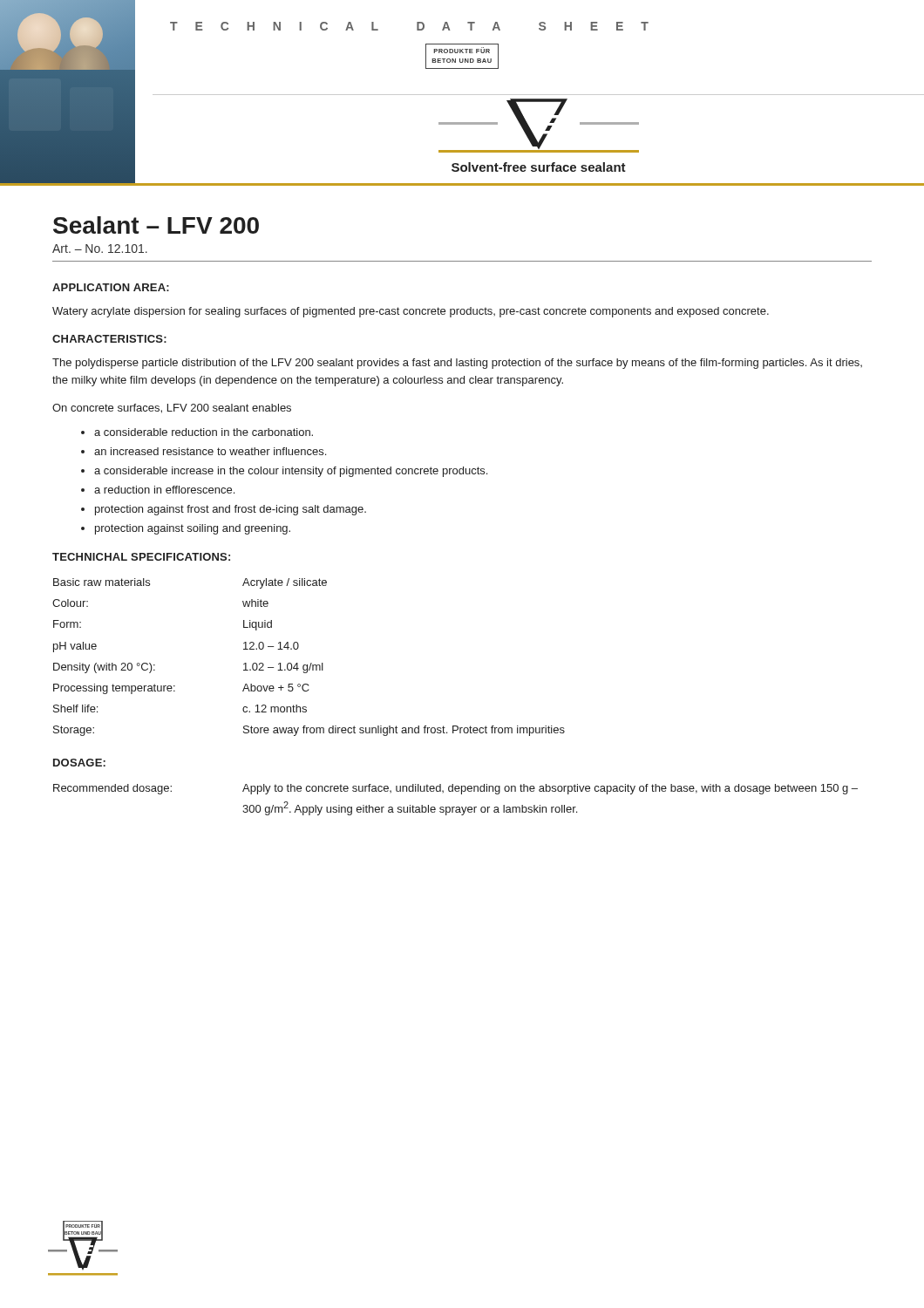Screen dimensions: 1308x924
Task: Locate the section header that reads "TECHNICHAL SPECIFICATIONS:"
Action: pos(142,557)
